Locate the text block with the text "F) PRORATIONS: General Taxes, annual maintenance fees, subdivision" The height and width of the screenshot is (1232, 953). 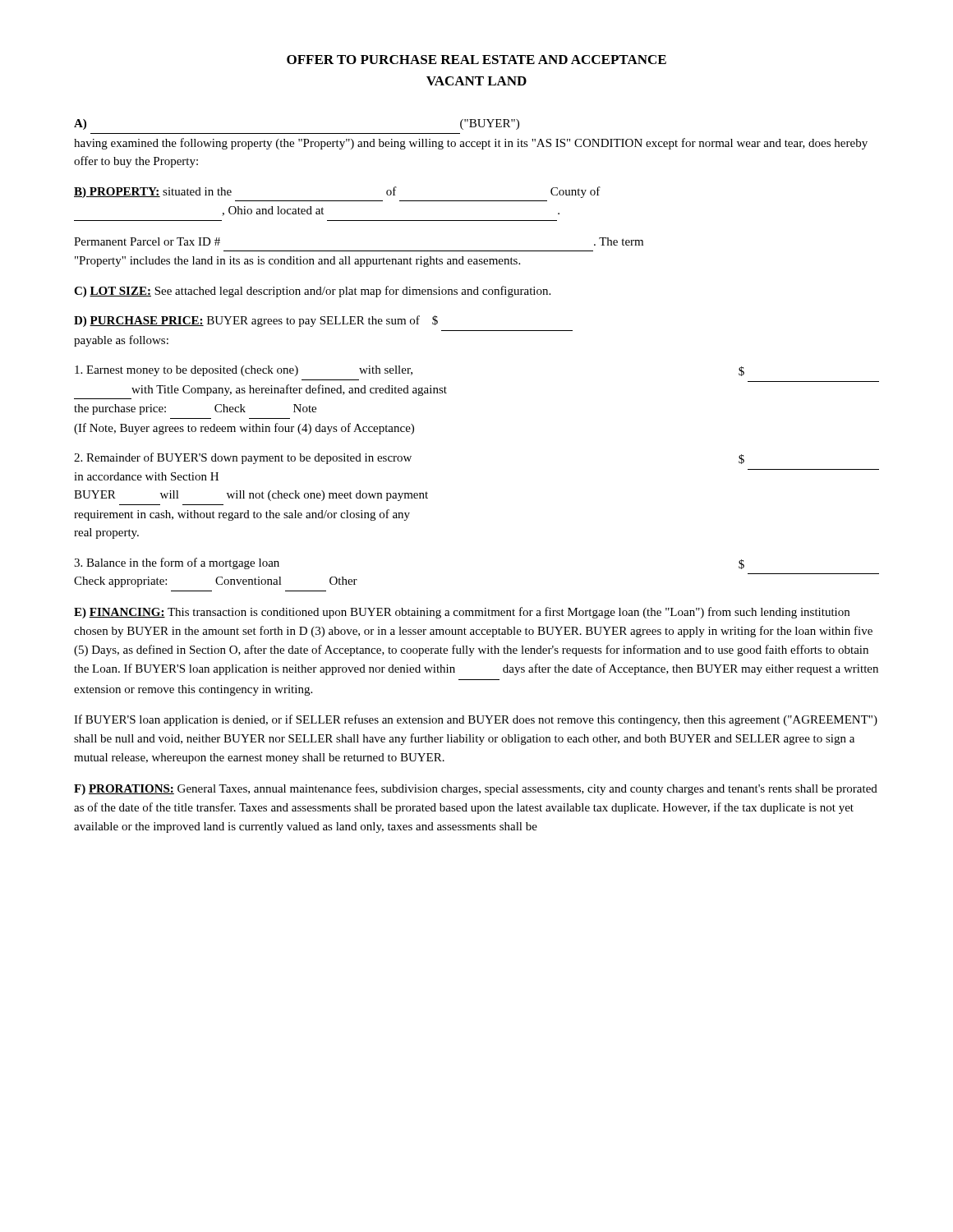coord(476,808)
